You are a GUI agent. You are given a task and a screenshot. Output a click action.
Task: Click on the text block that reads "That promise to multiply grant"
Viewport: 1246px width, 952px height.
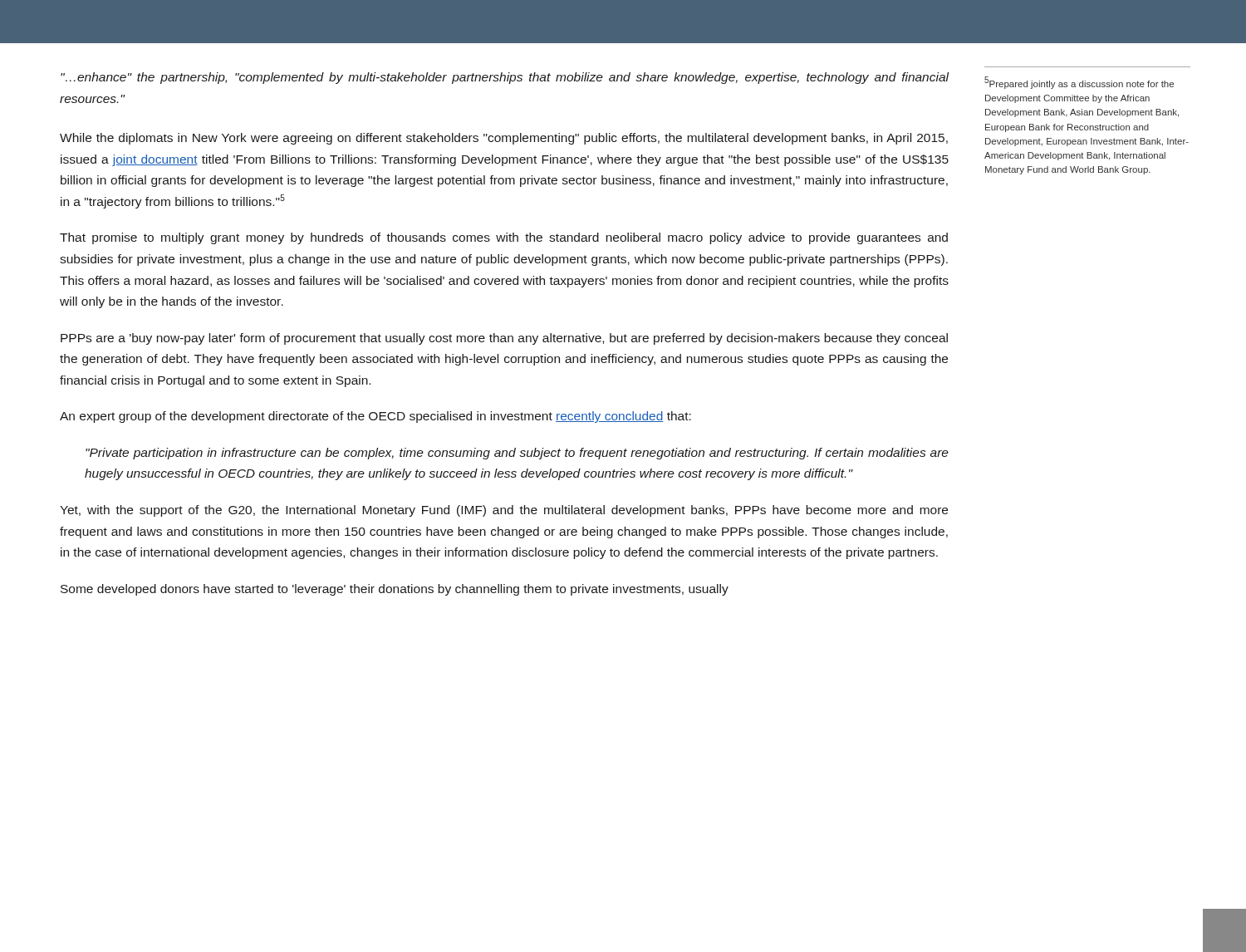[x=504, y=270]
